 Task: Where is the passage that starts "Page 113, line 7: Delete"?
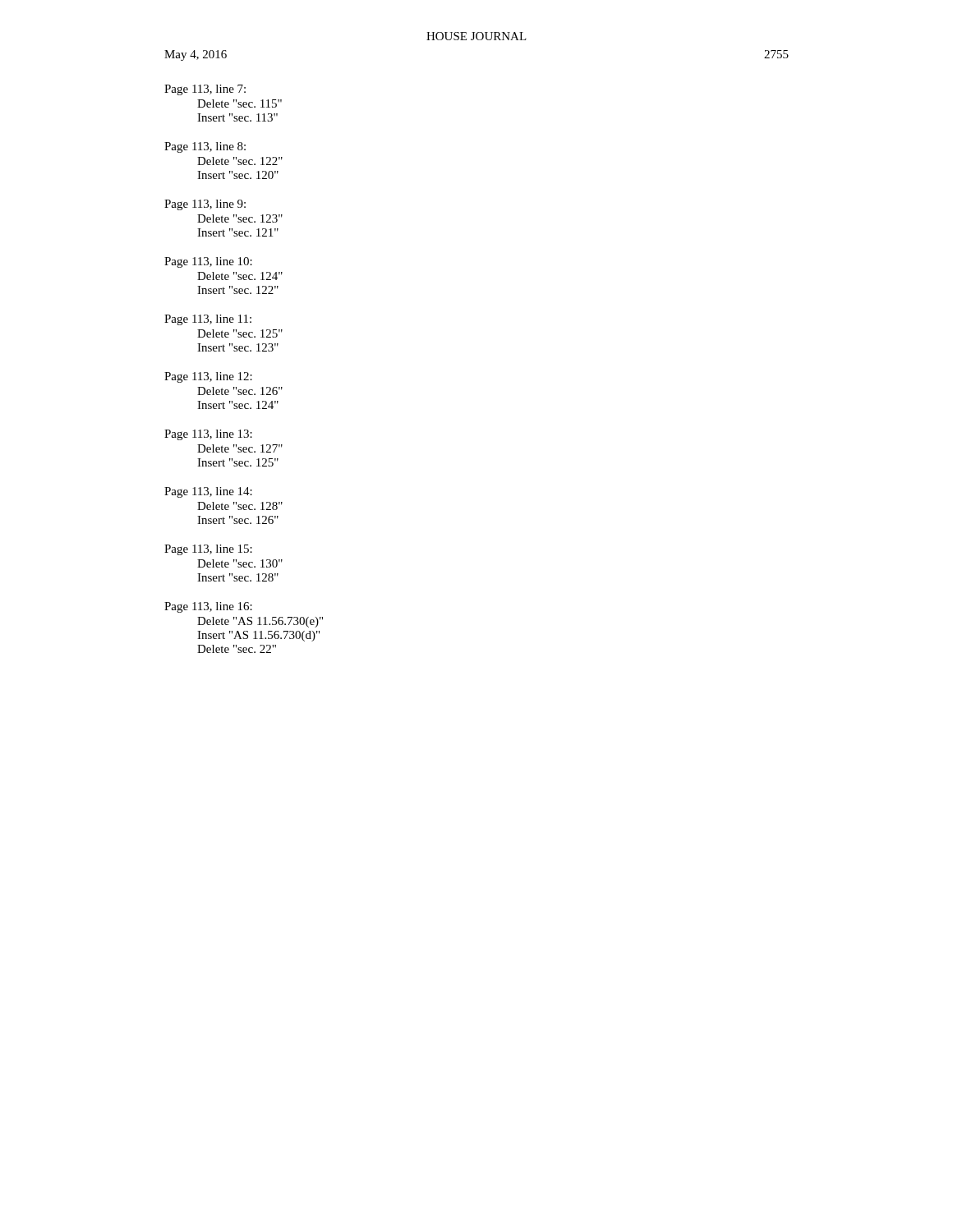(205, 90)
